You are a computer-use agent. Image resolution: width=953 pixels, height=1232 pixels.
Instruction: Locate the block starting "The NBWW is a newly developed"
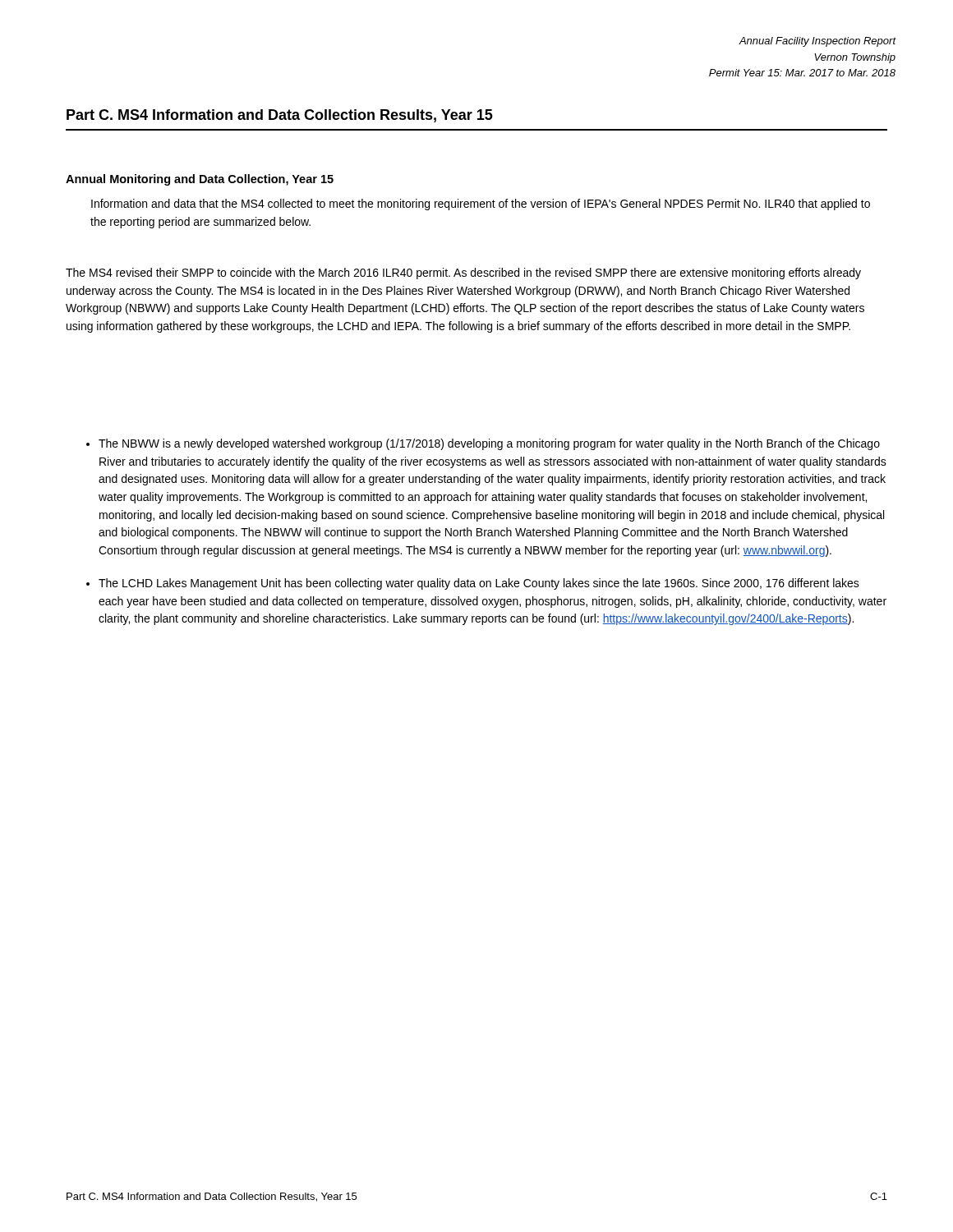tap(476, 532)
